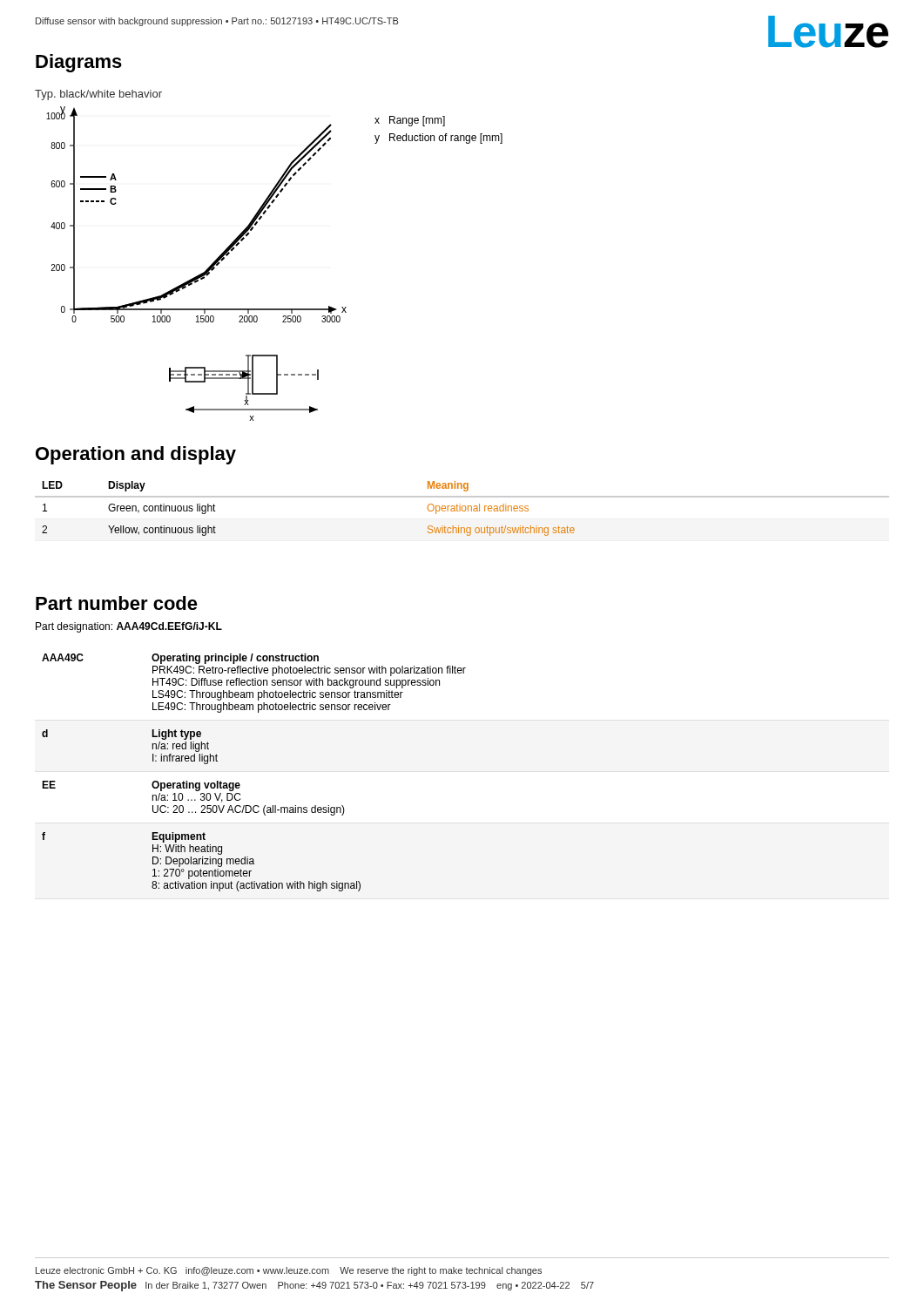Click on the engineering diagram
The image size is (924, 1307).
pyautogui.click(x=248, y=375)
